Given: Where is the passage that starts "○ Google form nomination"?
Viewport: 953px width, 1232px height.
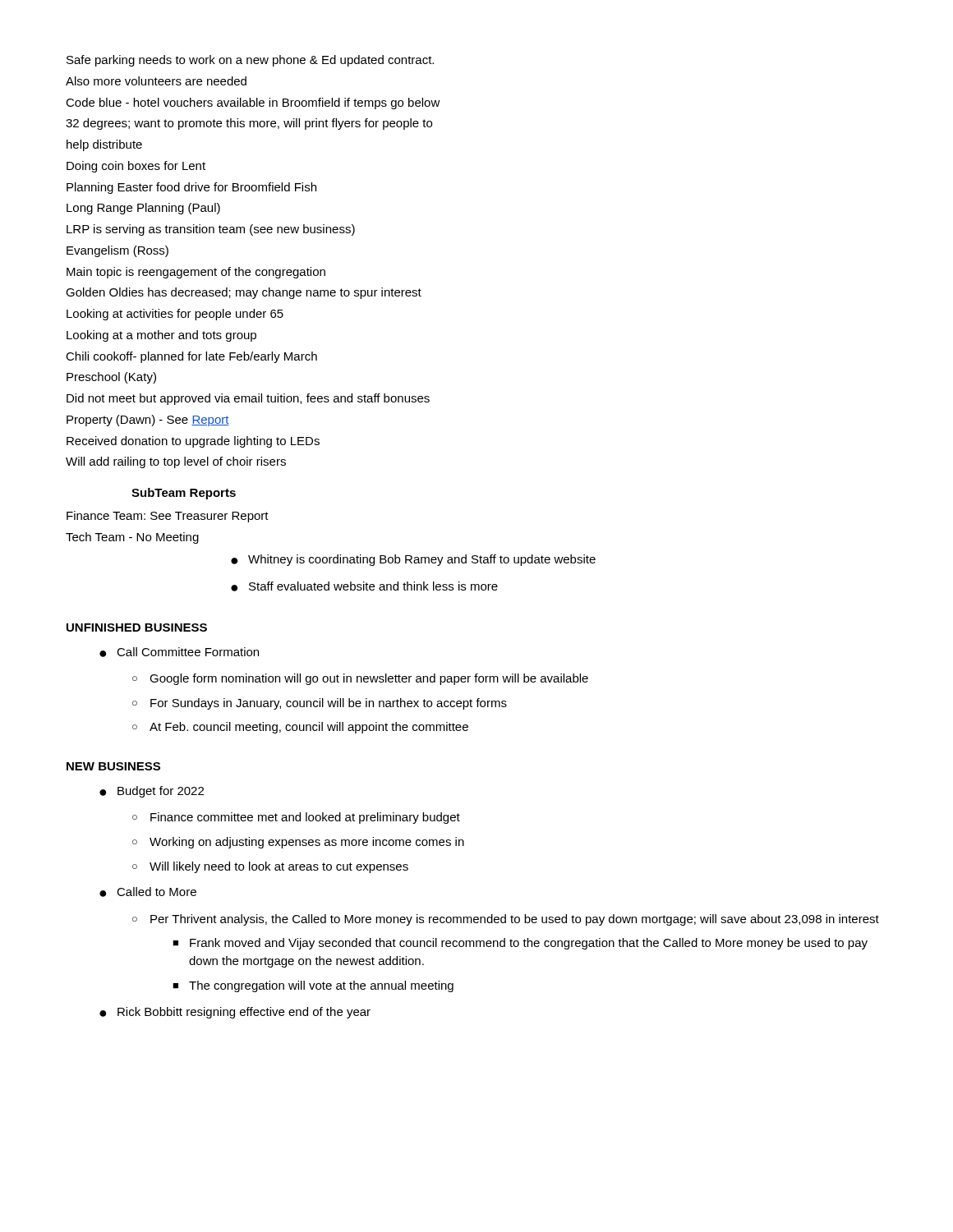Looking at the screenshot, I should click(509, 678).
